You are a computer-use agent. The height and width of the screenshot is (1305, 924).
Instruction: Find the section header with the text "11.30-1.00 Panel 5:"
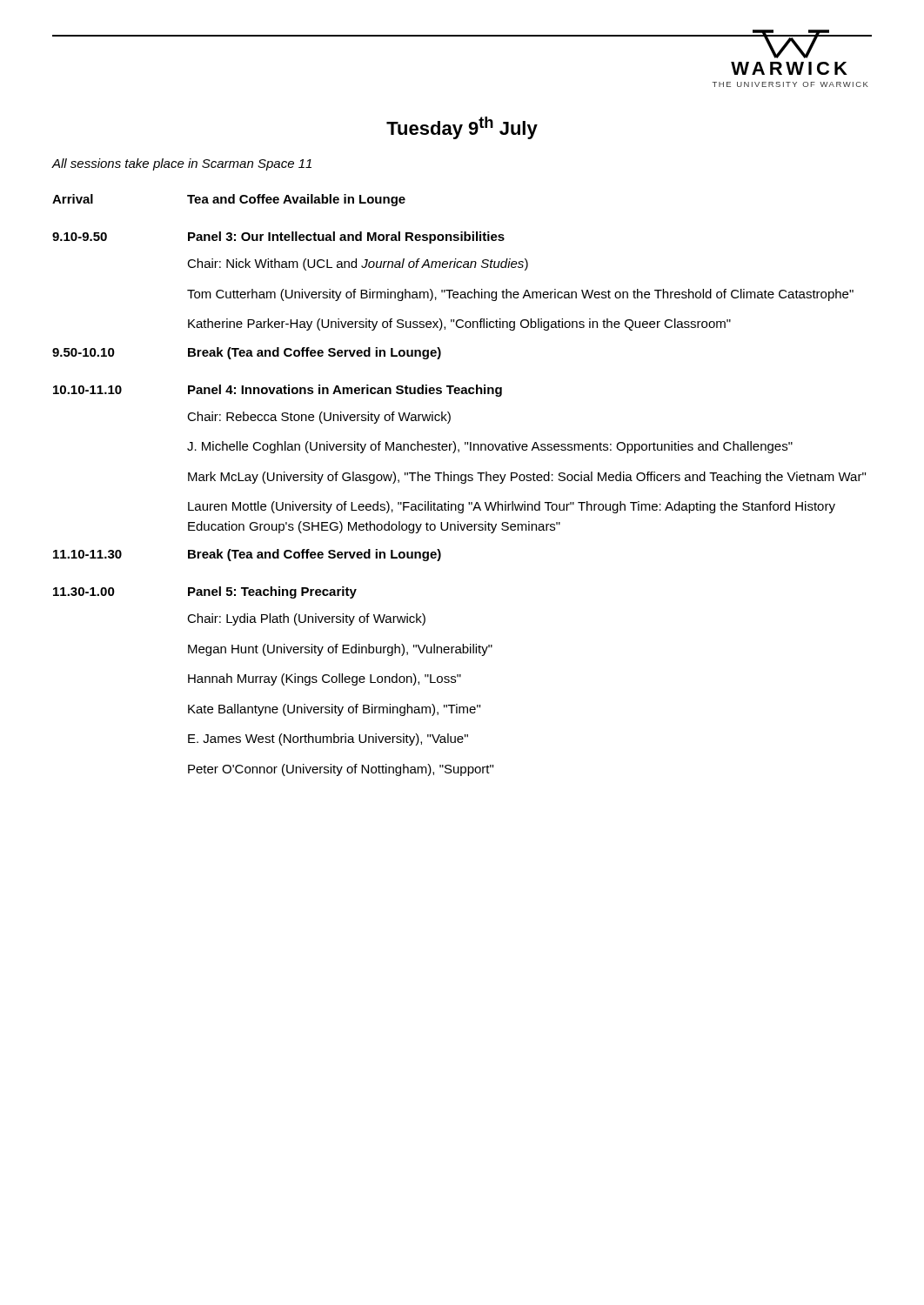pyautogui.click(x=205, y=592)
